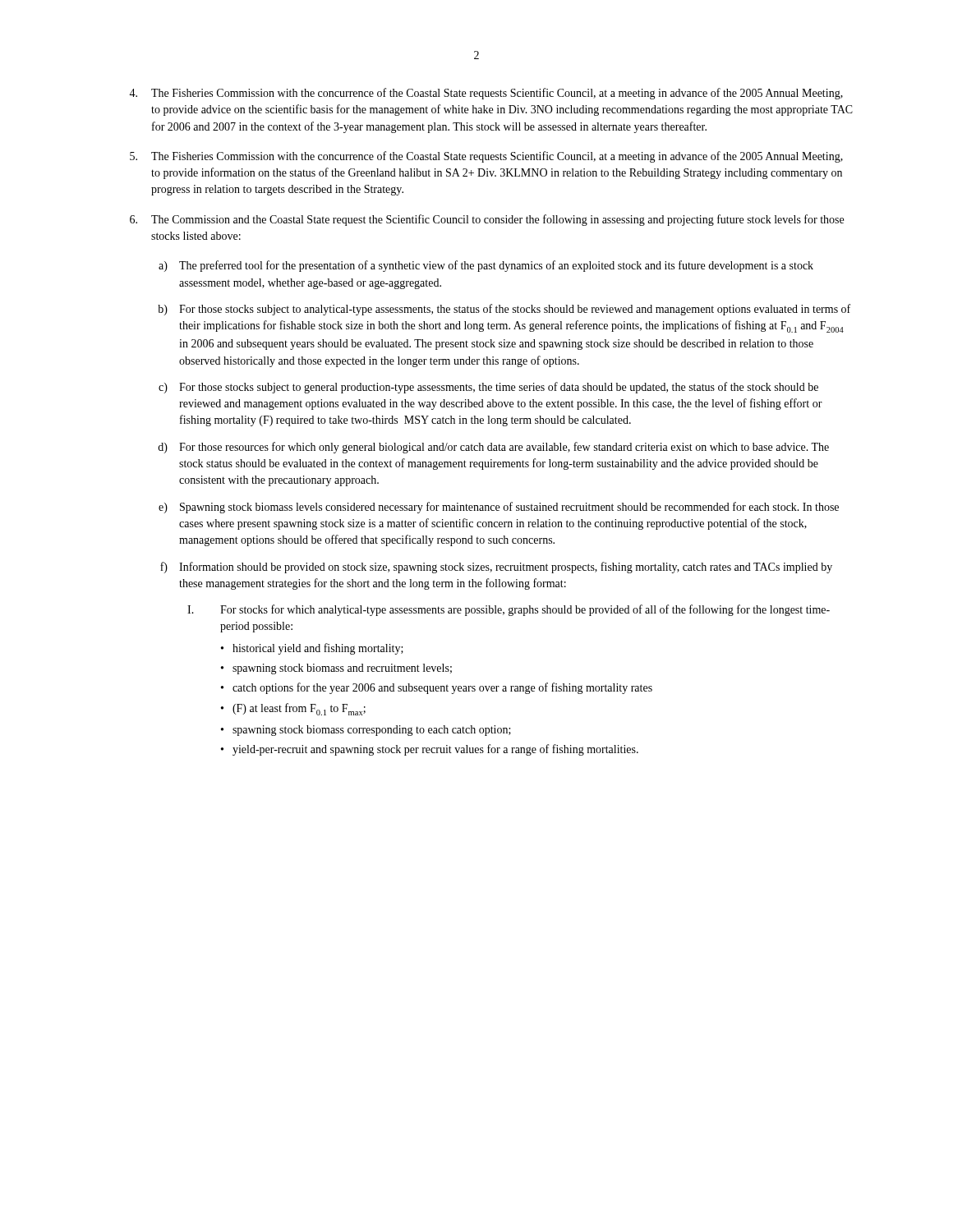Select the block starting "I. For stocks for which analytical-type assessments are"

tap(521, 682)
